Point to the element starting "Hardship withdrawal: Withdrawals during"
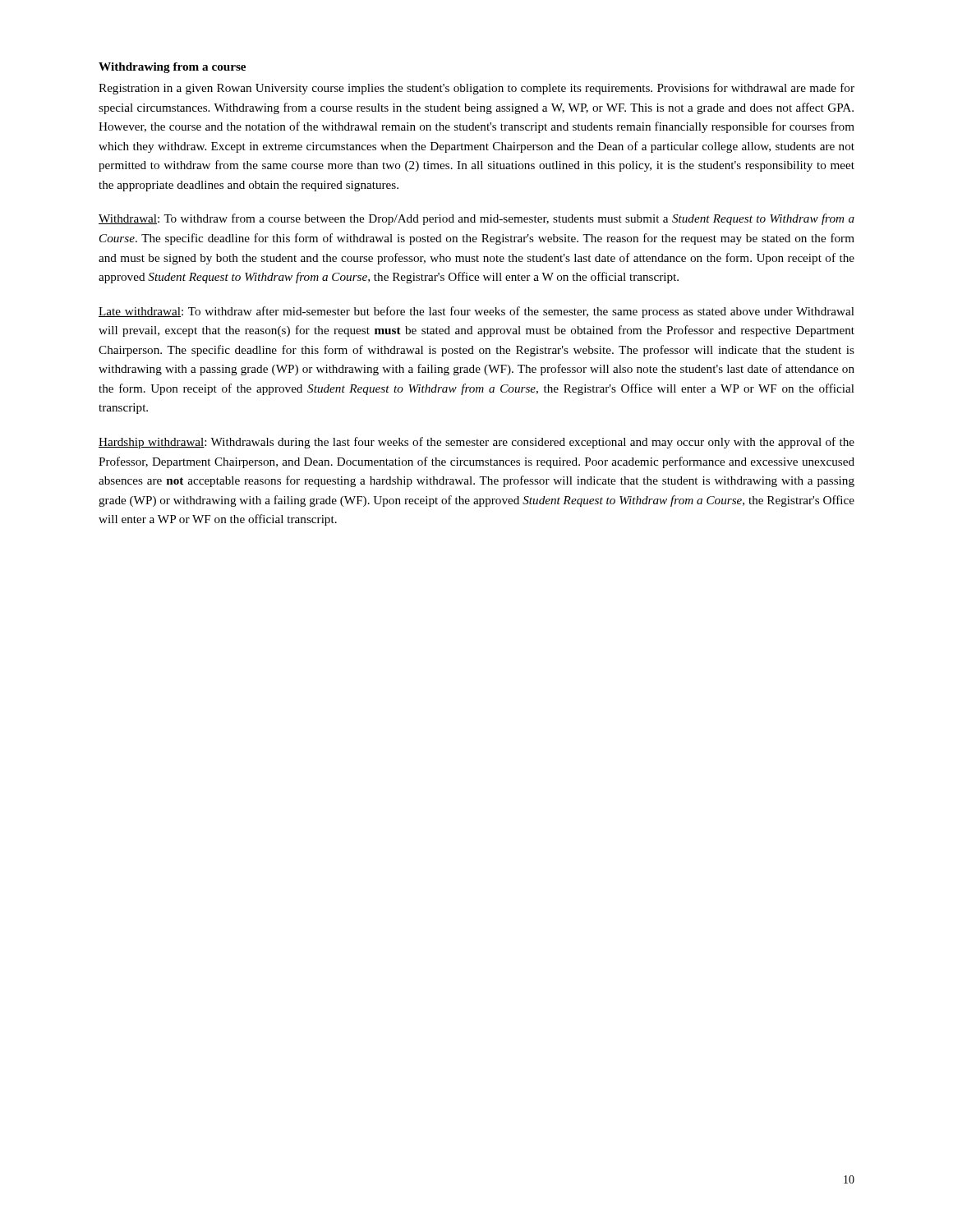The image size is (953, 1232). coord(476,480)
